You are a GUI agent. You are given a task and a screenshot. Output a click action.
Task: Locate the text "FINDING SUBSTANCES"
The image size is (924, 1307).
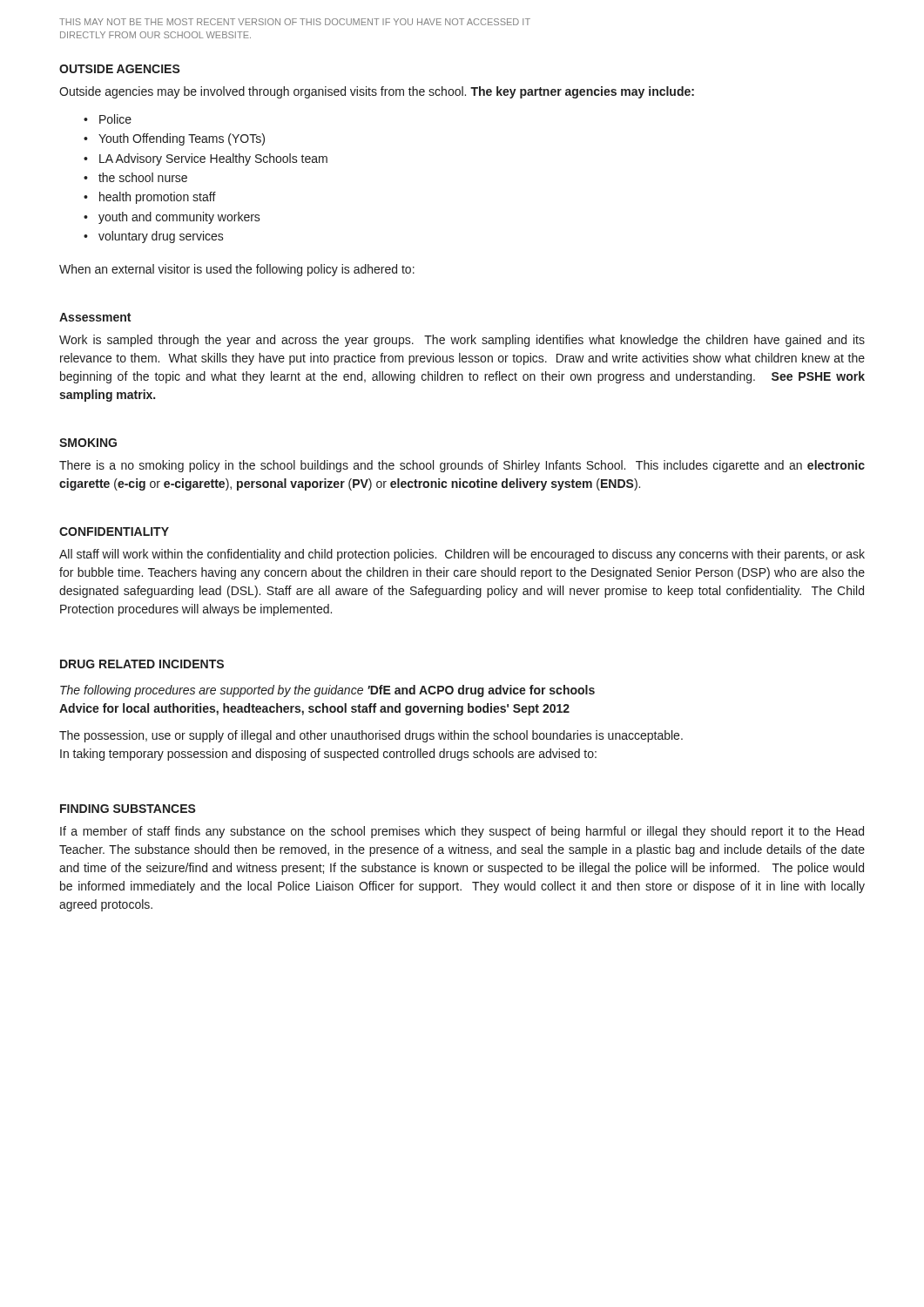pos(128,809)
